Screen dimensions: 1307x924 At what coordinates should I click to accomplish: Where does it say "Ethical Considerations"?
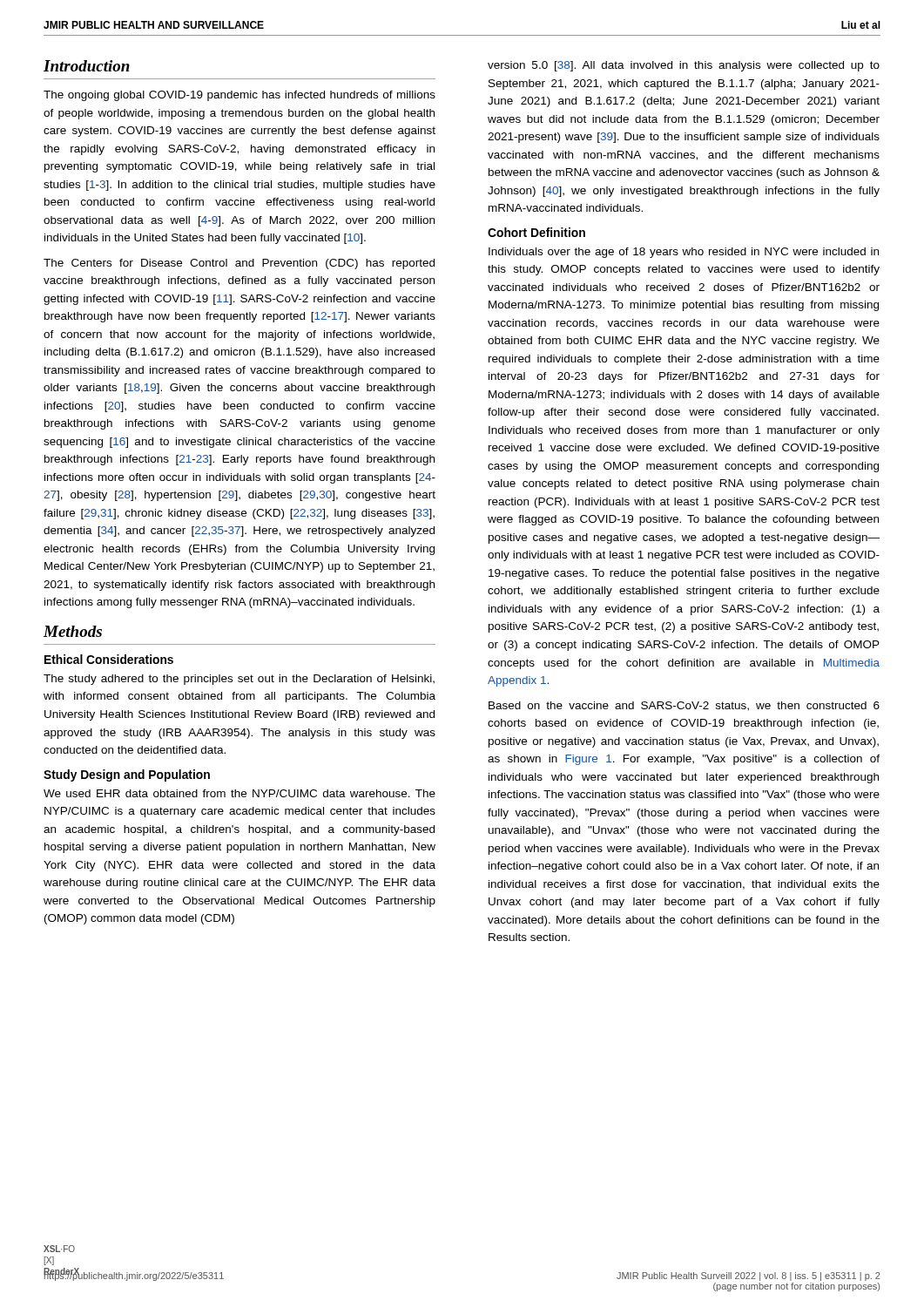tap(109, 660)
